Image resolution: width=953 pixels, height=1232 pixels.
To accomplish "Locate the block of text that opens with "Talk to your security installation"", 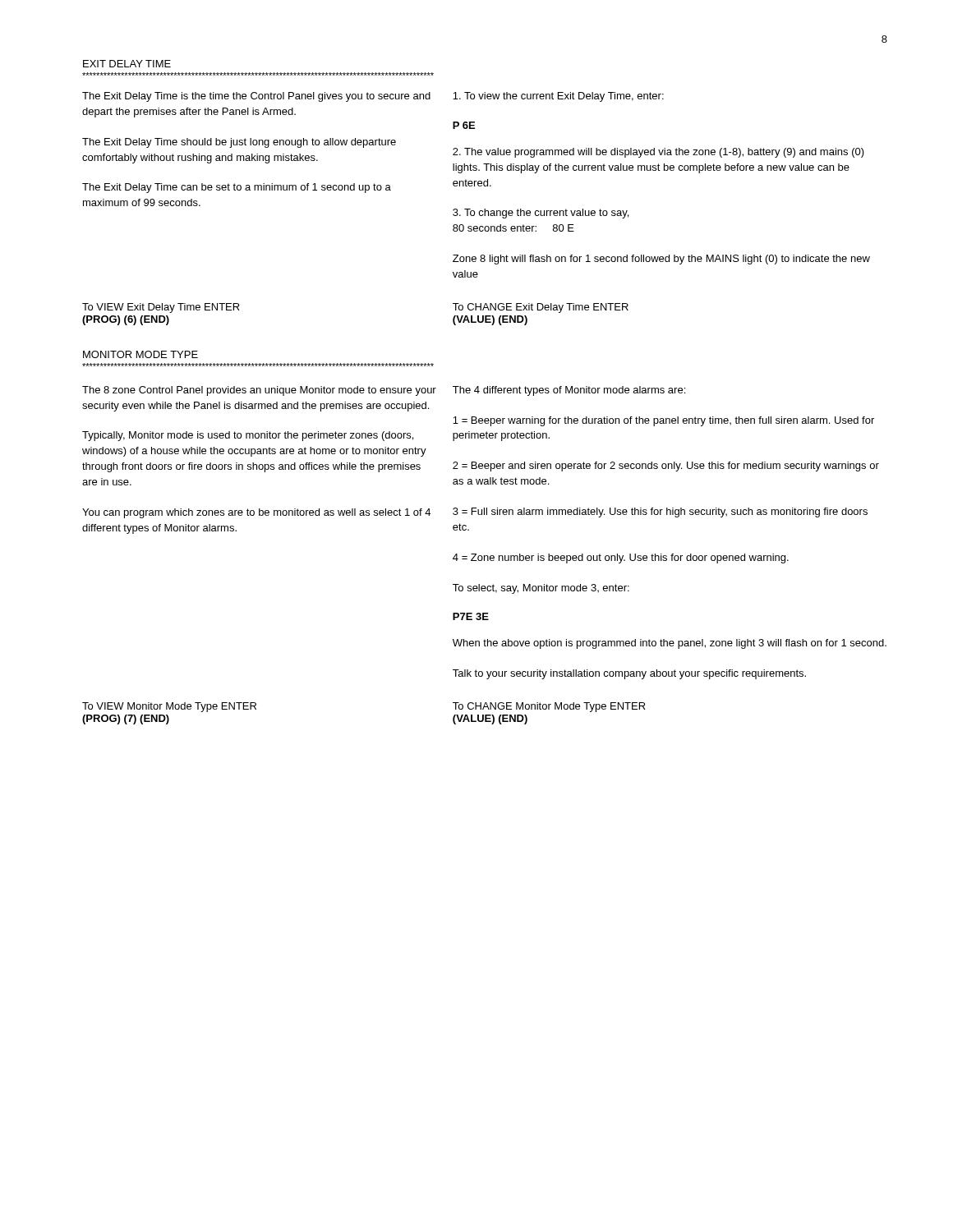I will click(x=630, y=673).
